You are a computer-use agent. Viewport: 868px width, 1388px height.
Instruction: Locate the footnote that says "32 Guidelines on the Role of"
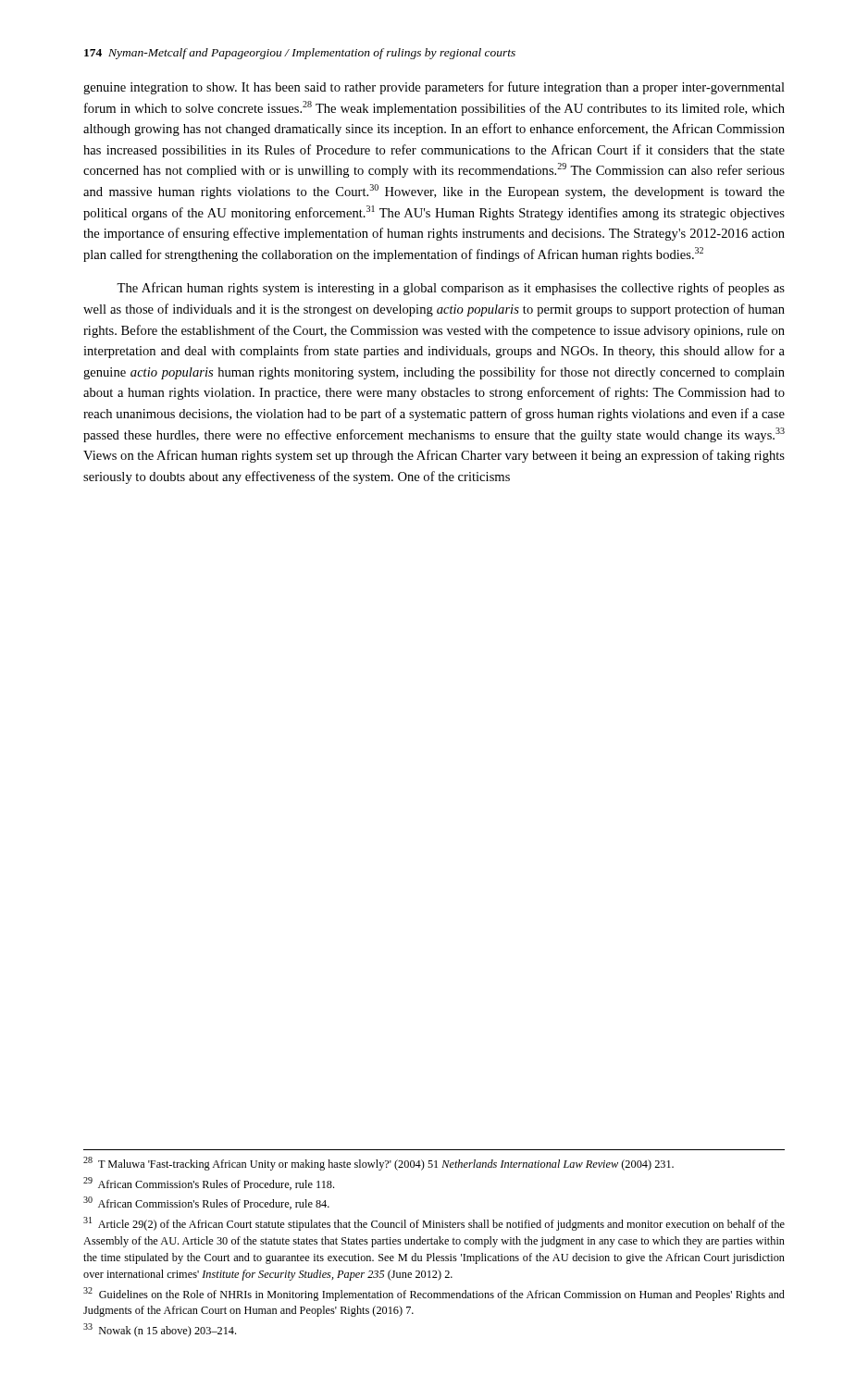(434, 1302)
